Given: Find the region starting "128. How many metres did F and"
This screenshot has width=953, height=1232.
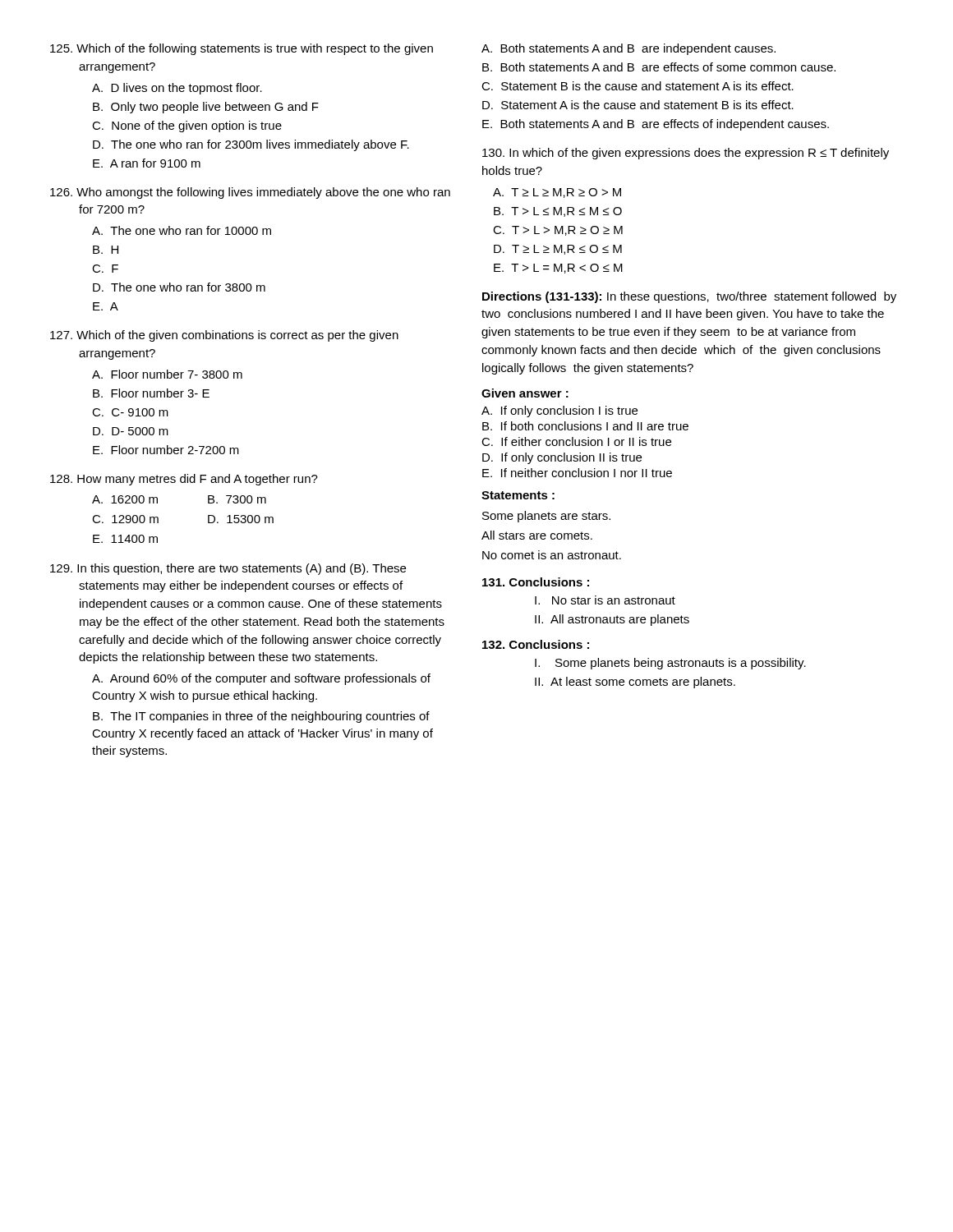Looking at the screenshot, I should 251,508.
